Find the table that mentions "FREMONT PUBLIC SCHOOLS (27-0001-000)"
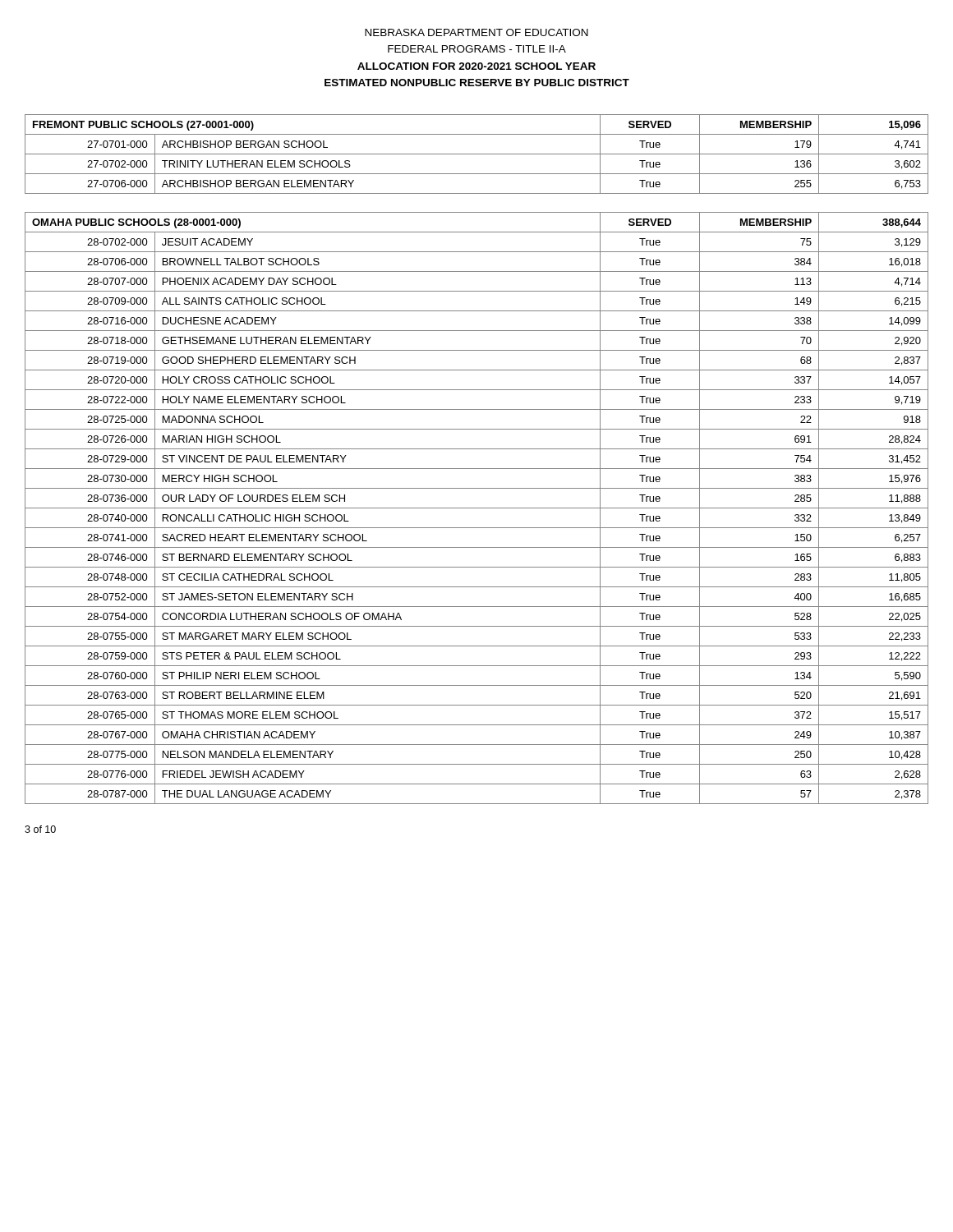The image size is (953, 1232). (x=476, y=154)
